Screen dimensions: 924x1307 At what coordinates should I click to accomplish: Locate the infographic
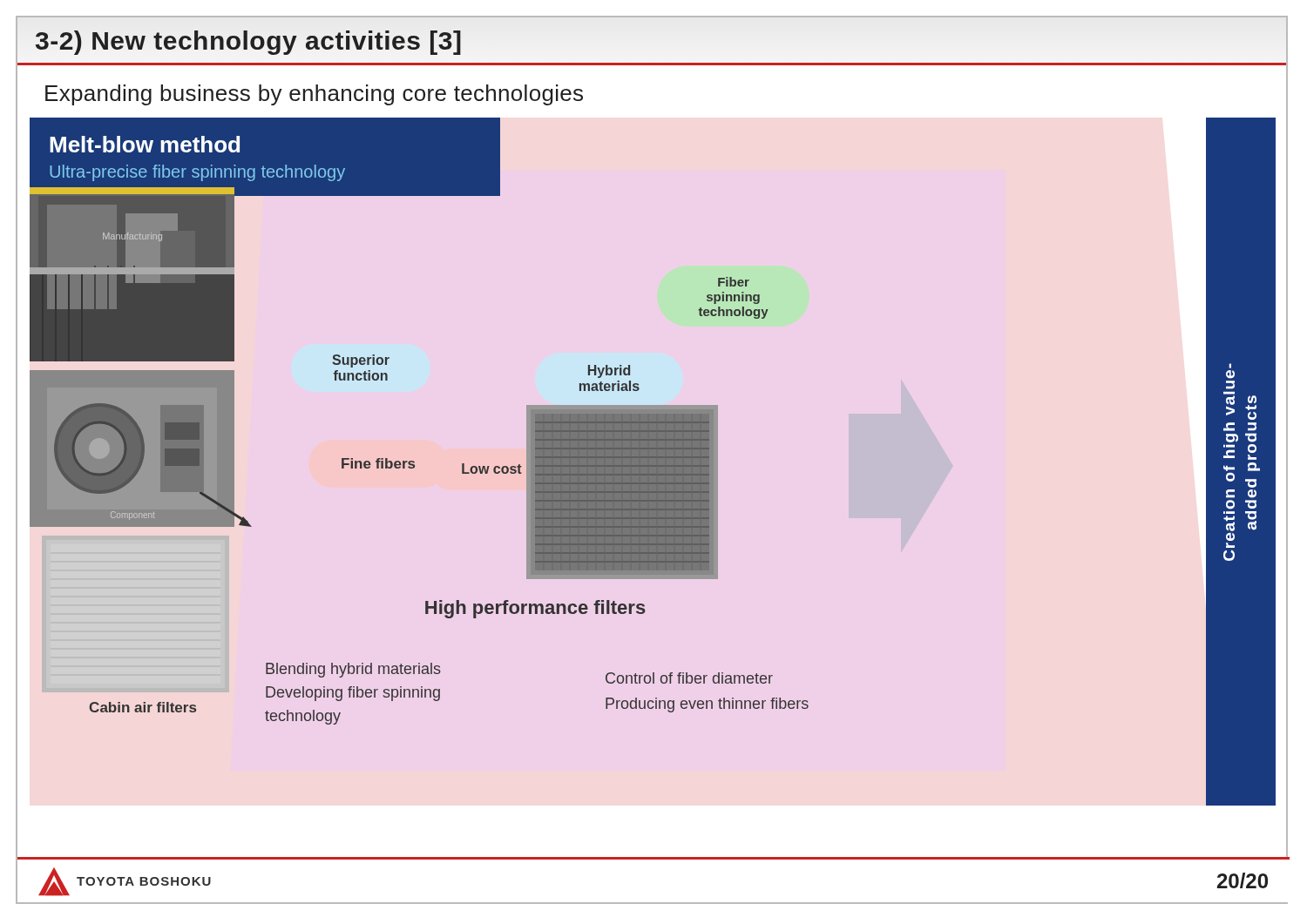tap(653, 496)
